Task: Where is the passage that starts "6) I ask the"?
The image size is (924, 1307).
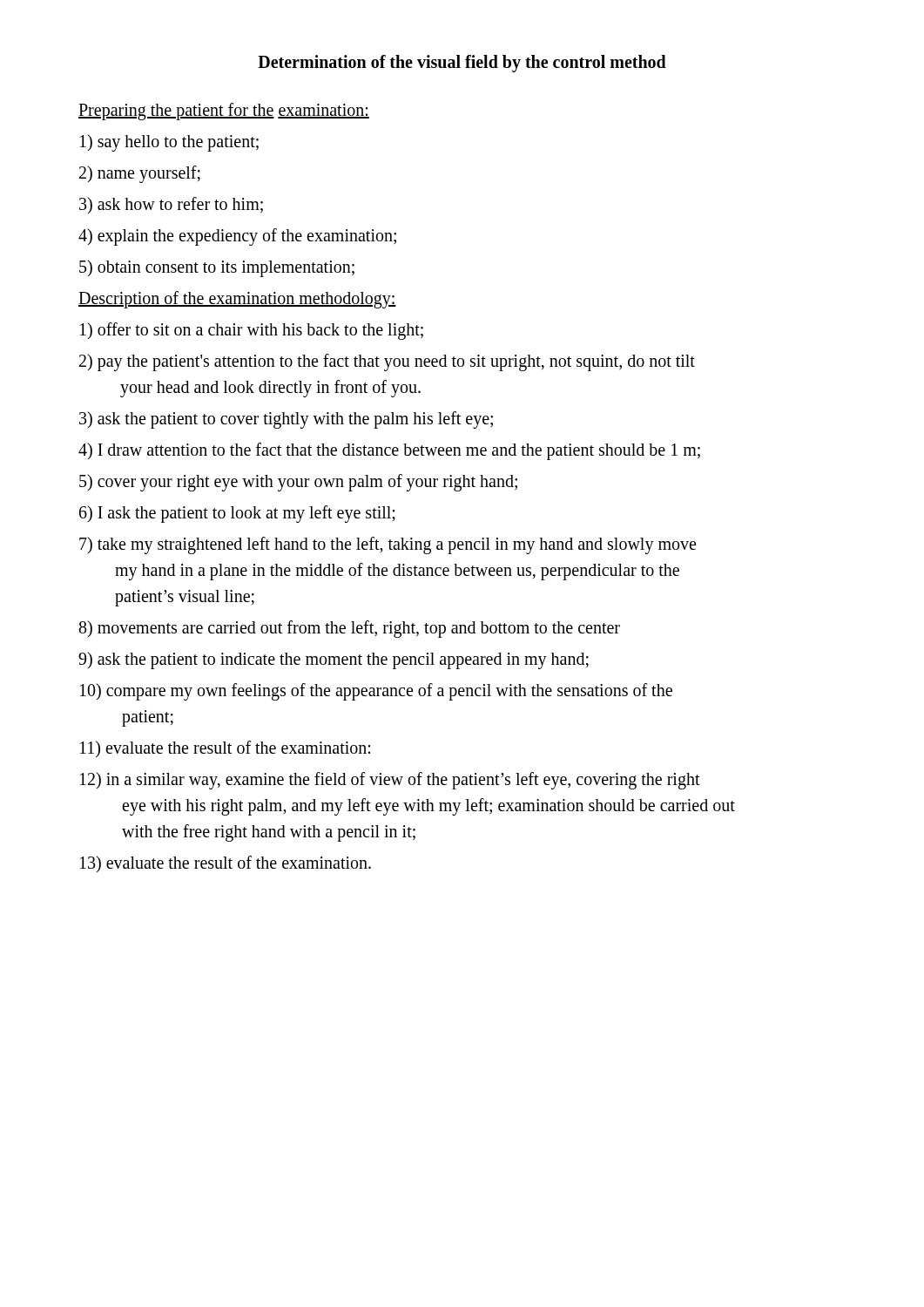Action: [x=237, y=512]
